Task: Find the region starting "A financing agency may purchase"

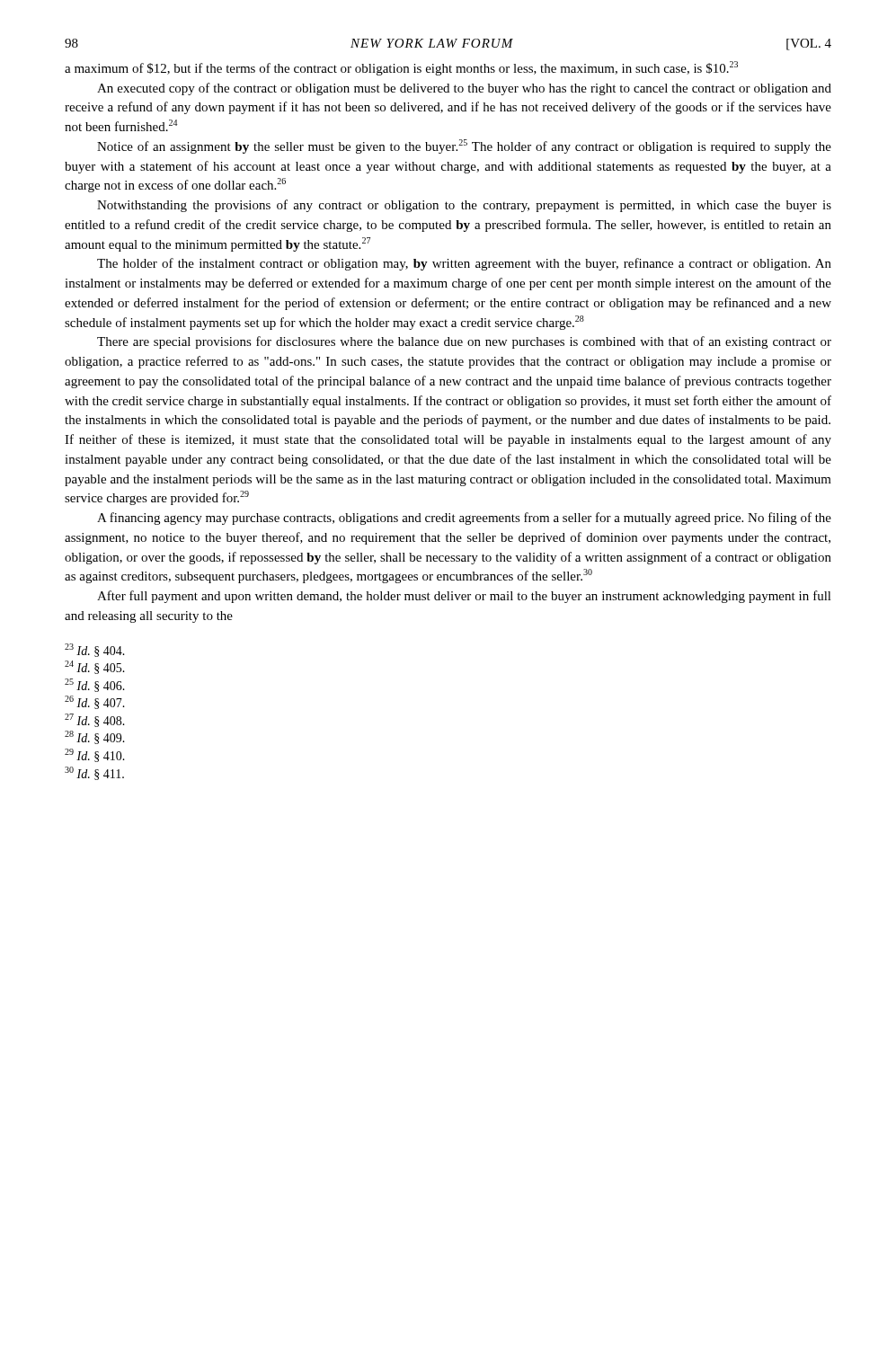Action: [x=448, y=547]
